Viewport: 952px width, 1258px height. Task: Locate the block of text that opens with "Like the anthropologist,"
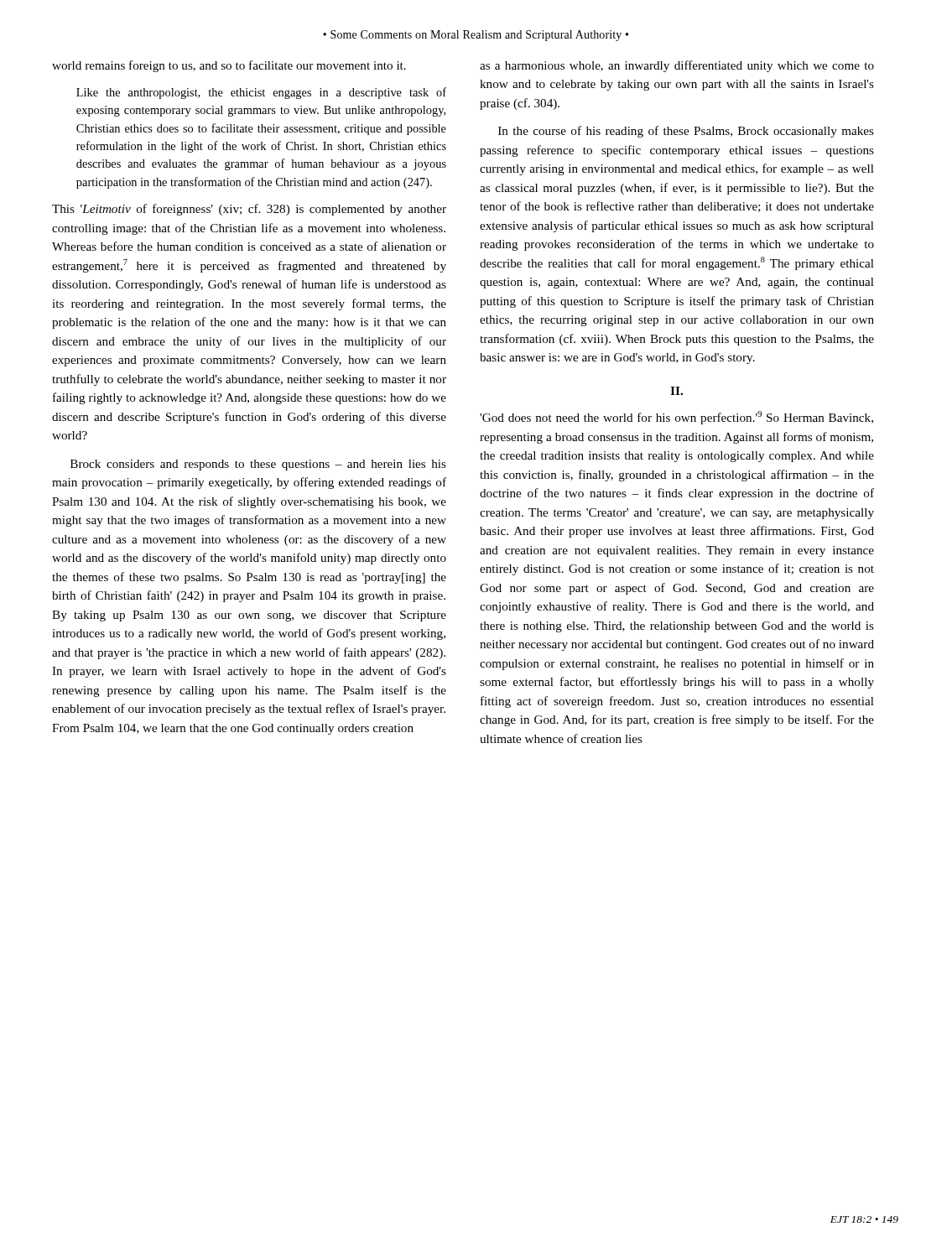point(261,138)
